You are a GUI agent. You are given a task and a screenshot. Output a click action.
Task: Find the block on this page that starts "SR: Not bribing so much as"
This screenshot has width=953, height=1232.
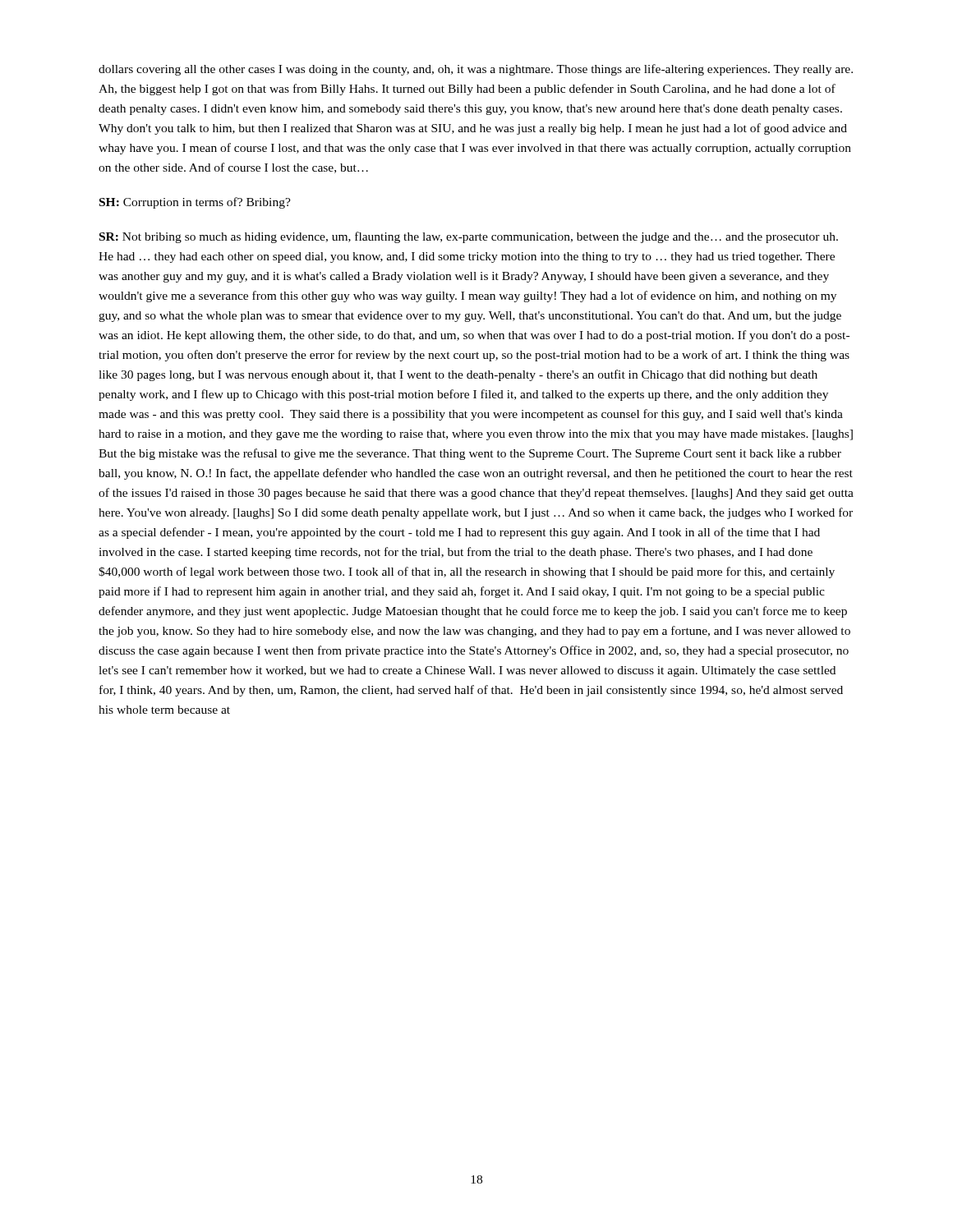(x=476, y=473)
